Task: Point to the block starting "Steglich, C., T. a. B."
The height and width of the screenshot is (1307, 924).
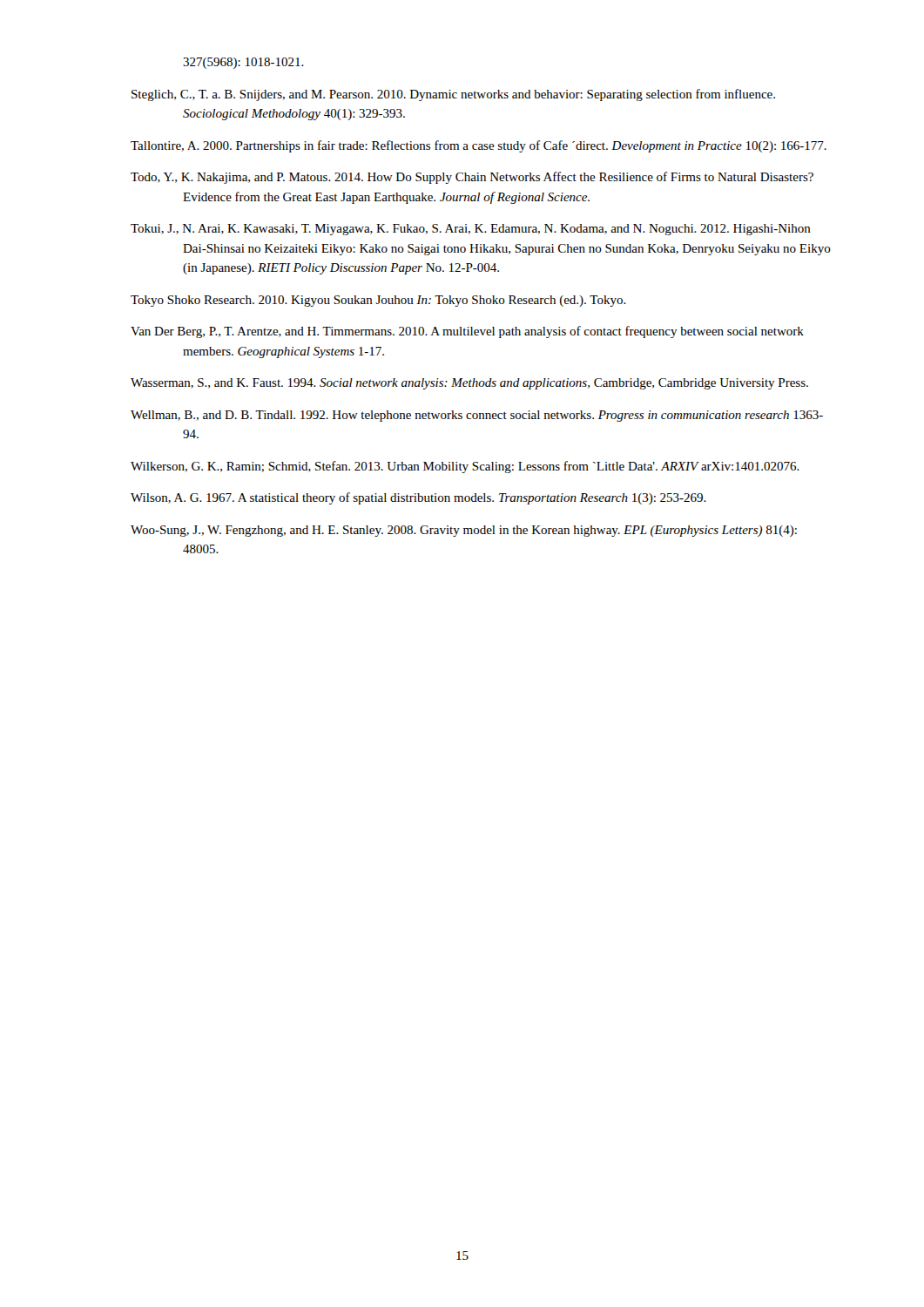Action: (x=453, y=103)
